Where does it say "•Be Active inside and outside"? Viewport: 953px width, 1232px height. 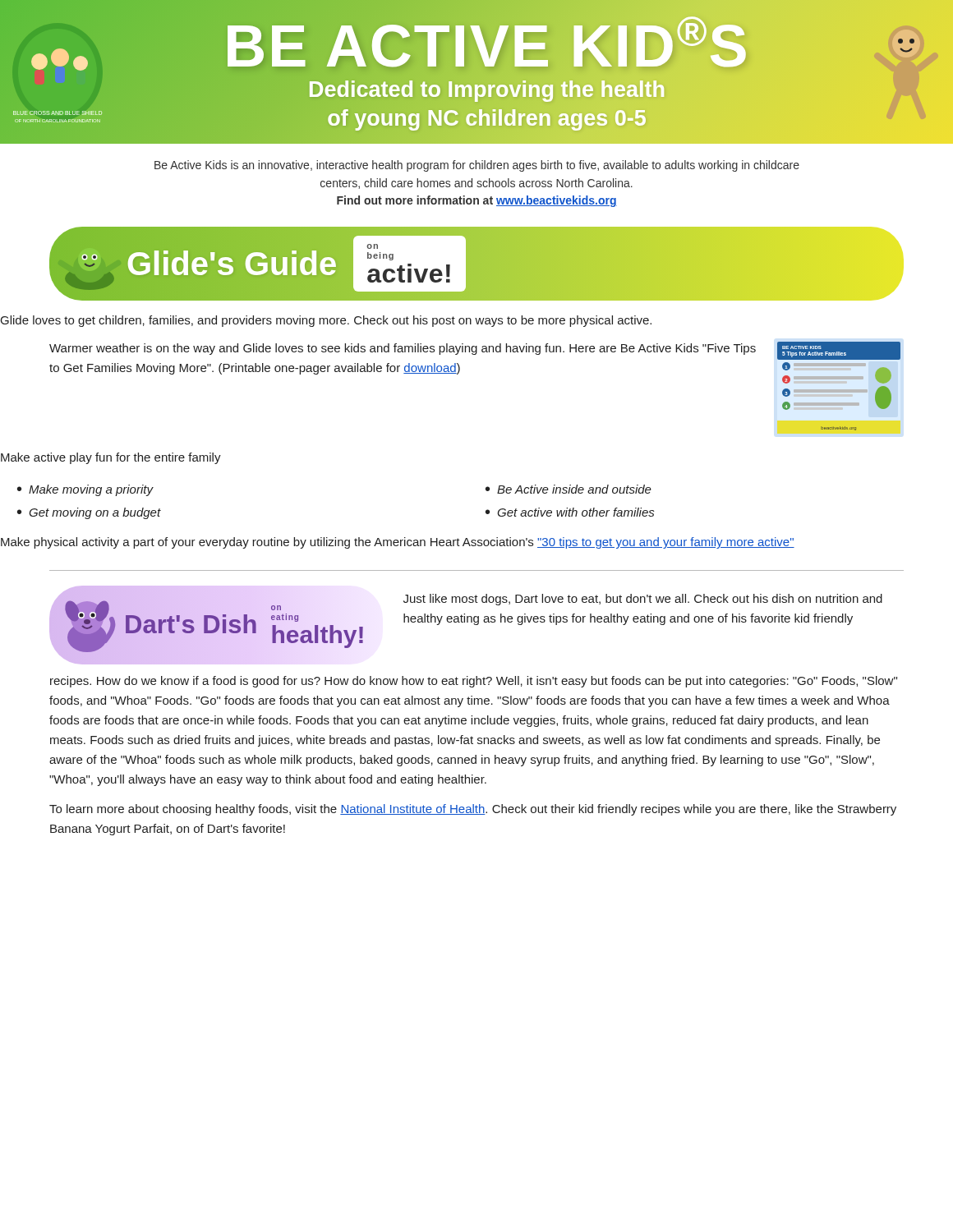568,489
